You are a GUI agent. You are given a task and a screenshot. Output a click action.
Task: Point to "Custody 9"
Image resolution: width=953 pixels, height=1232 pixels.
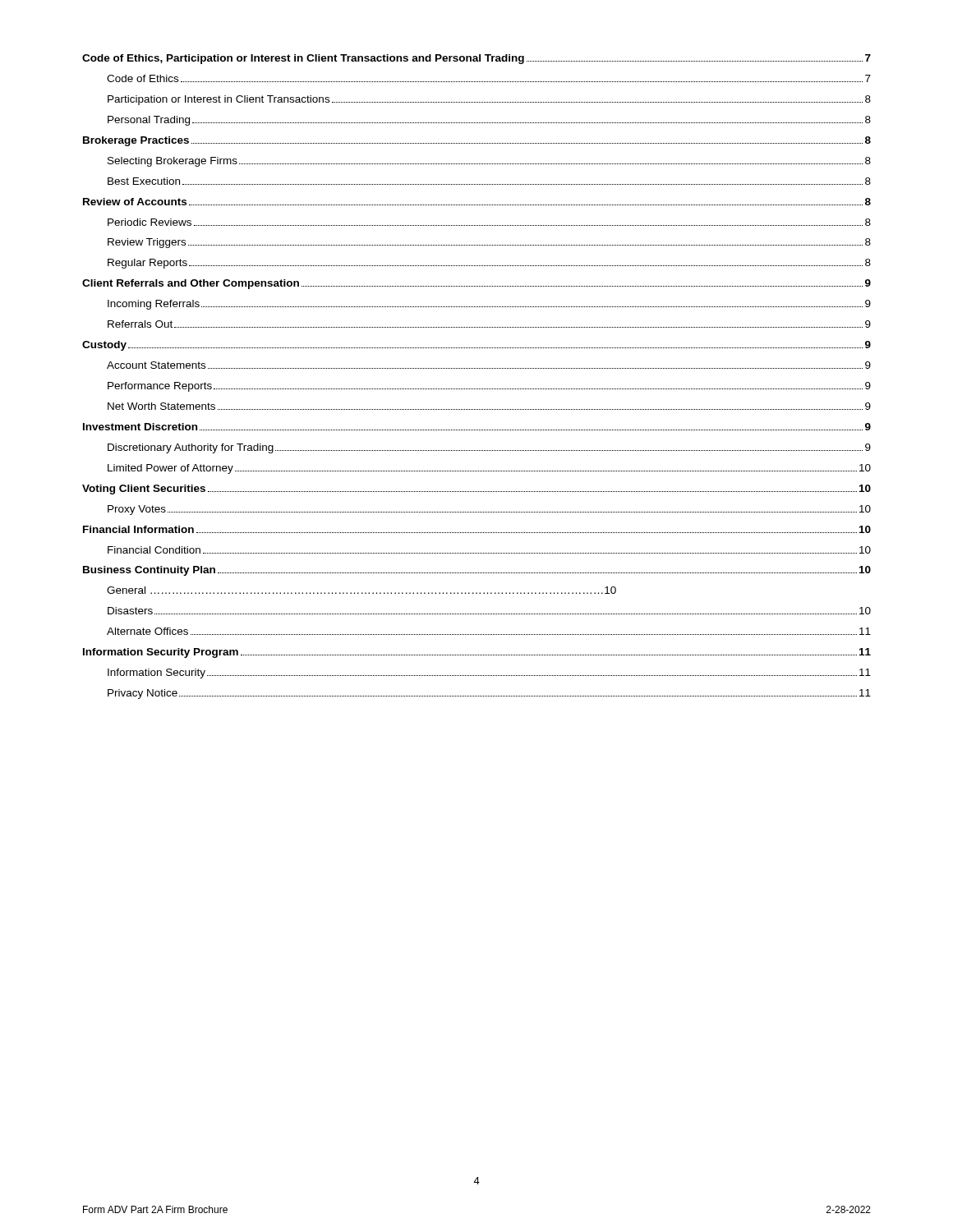[x=476, y=345]
